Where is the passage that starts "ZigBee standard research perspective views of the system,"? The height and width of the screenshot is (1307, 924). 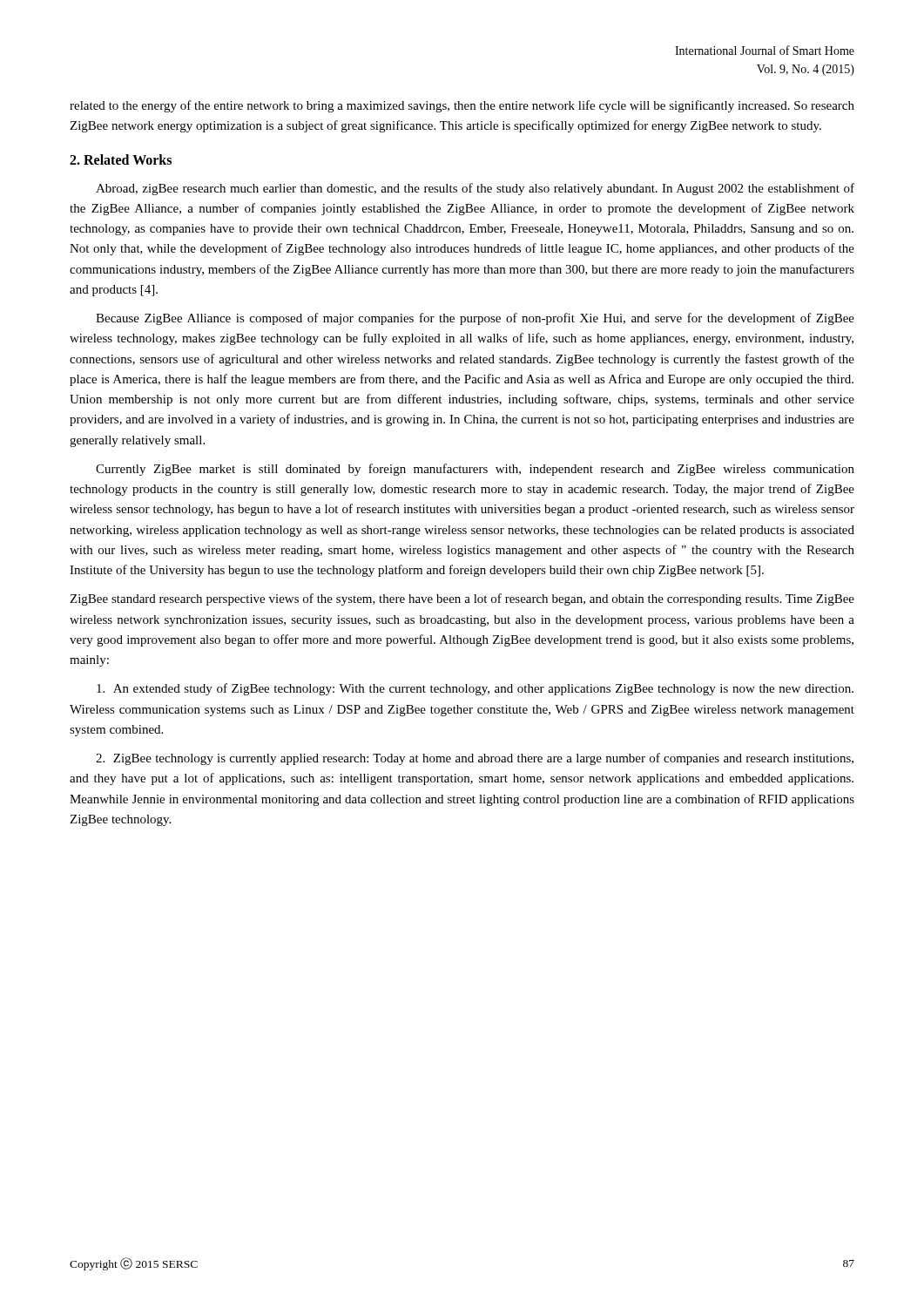pyautogui.click(x=462, y=629)
